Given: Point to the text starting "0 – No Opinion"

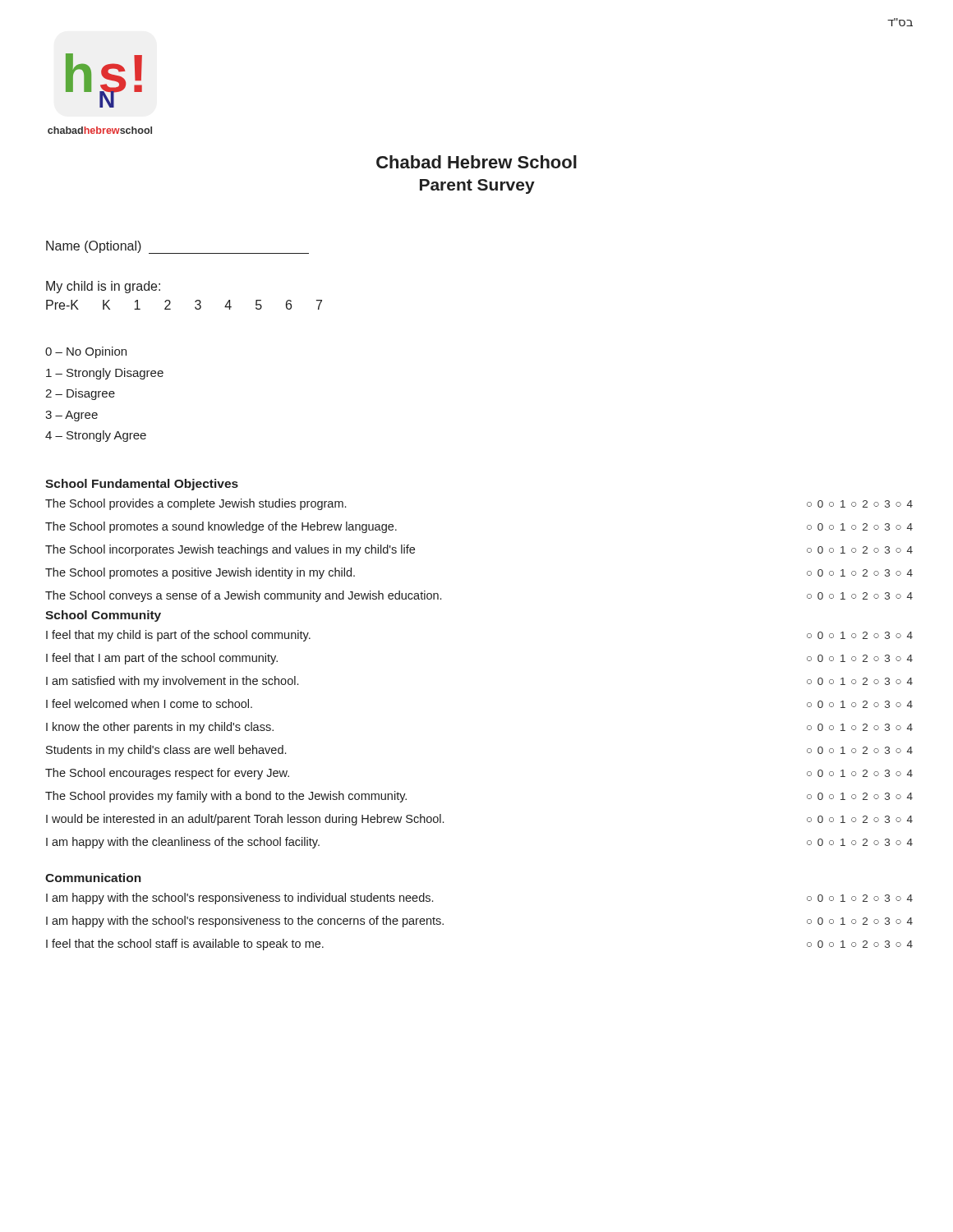Looking at the screenshot, I should 86,351.
